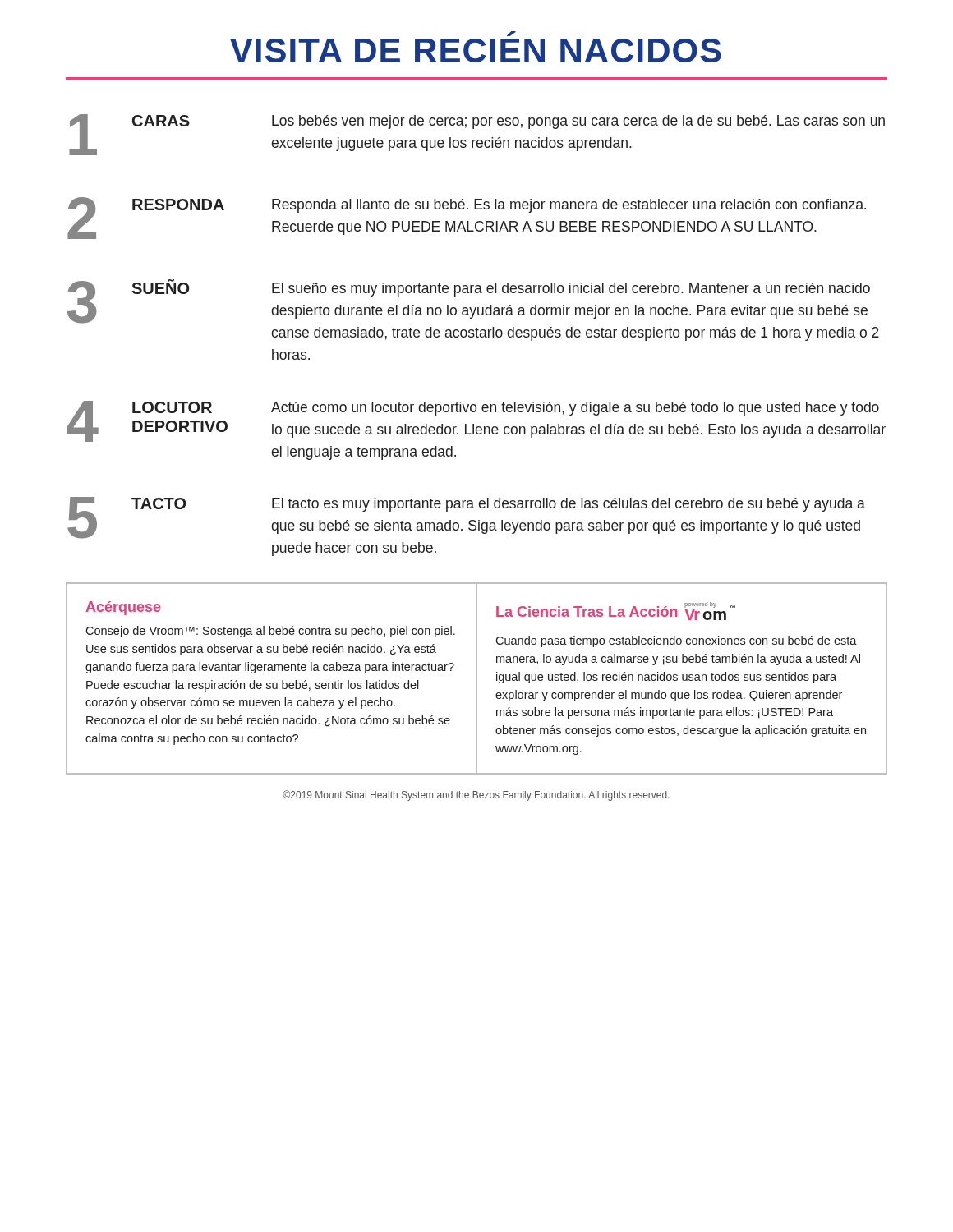This screenshot has width=953, height=1232.
Task: Select the element starting "La Ciencia Tras La Acción"
Action: pyautogui.click(x=618, y=613)
